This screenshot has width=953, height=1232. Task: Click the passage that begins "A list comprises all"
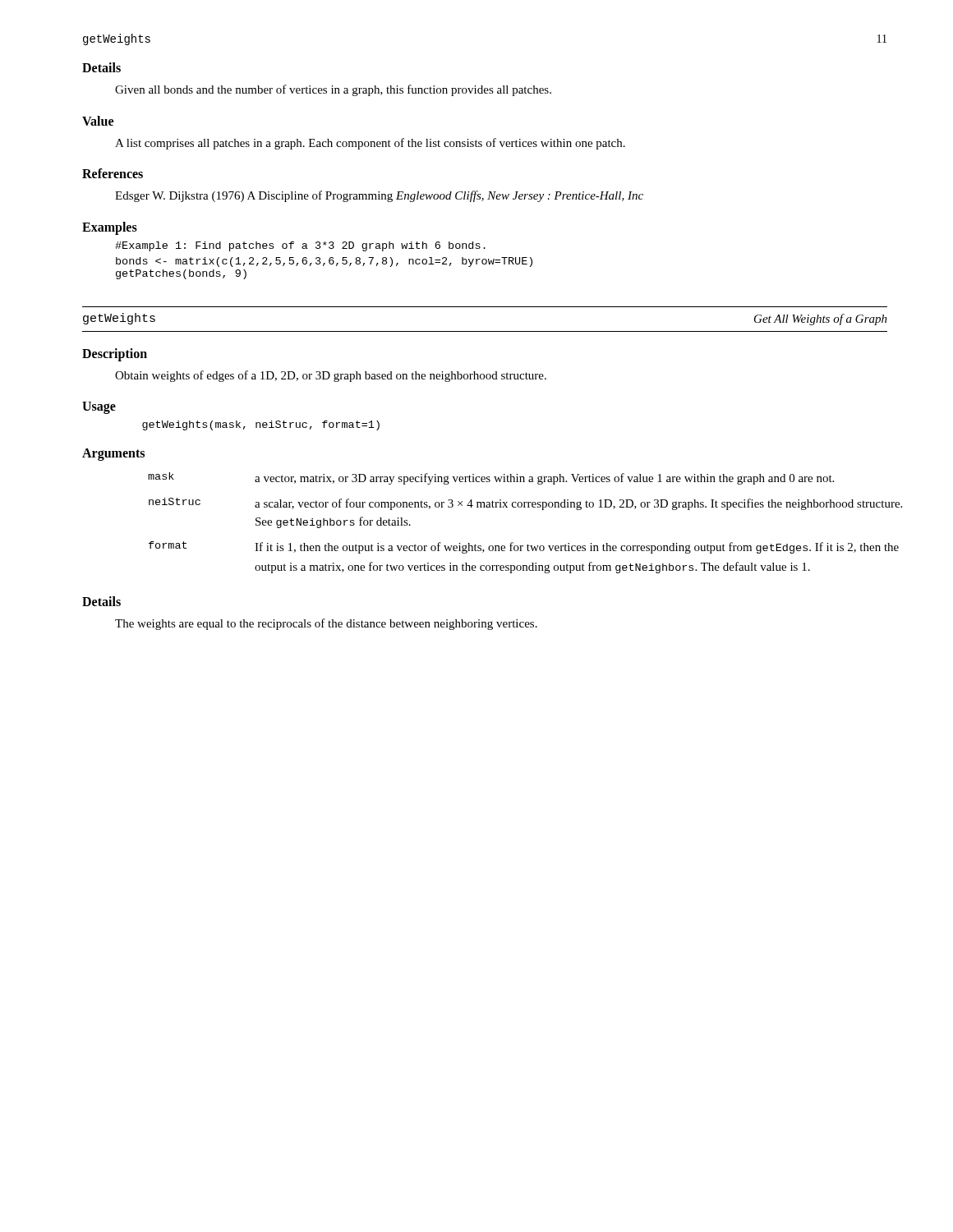[x=370, y=142]
